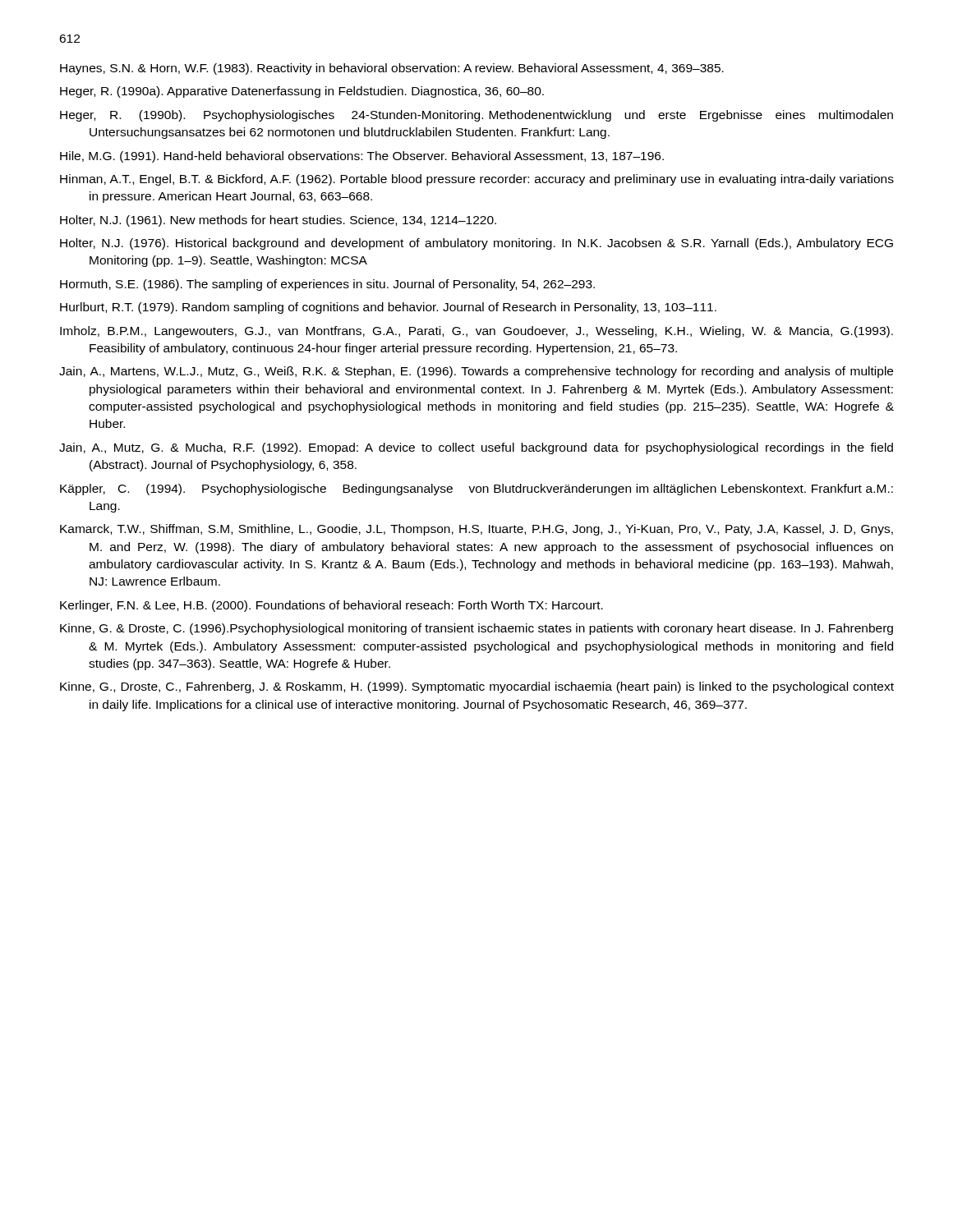Click on the list item that reads "Holter, N.J. (1961). New methods for heart studies."
This screenshot has height=1232, width=953.
(278, 219)
